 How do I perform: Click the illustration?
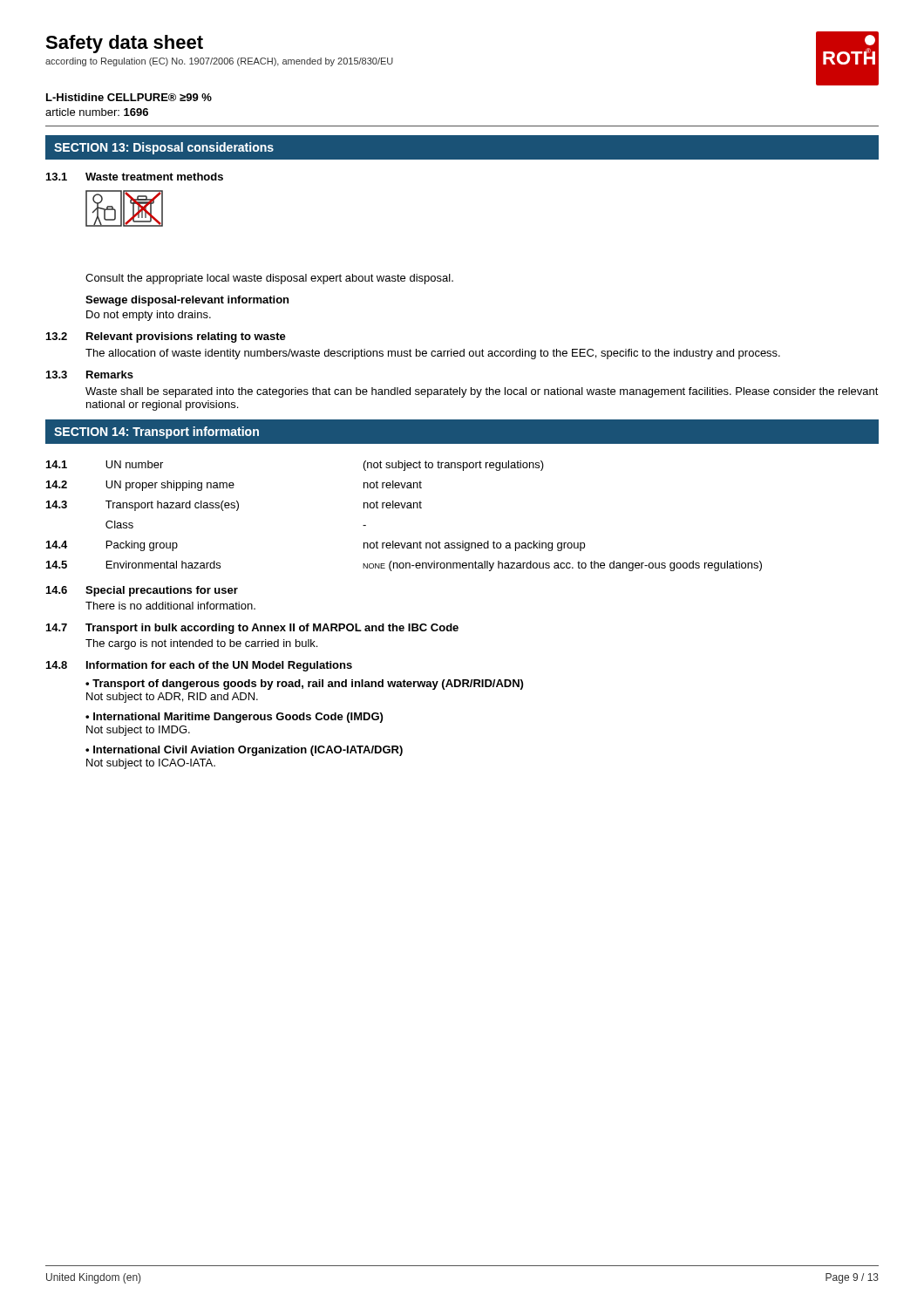pyautogui.click(x=482, y=226)
